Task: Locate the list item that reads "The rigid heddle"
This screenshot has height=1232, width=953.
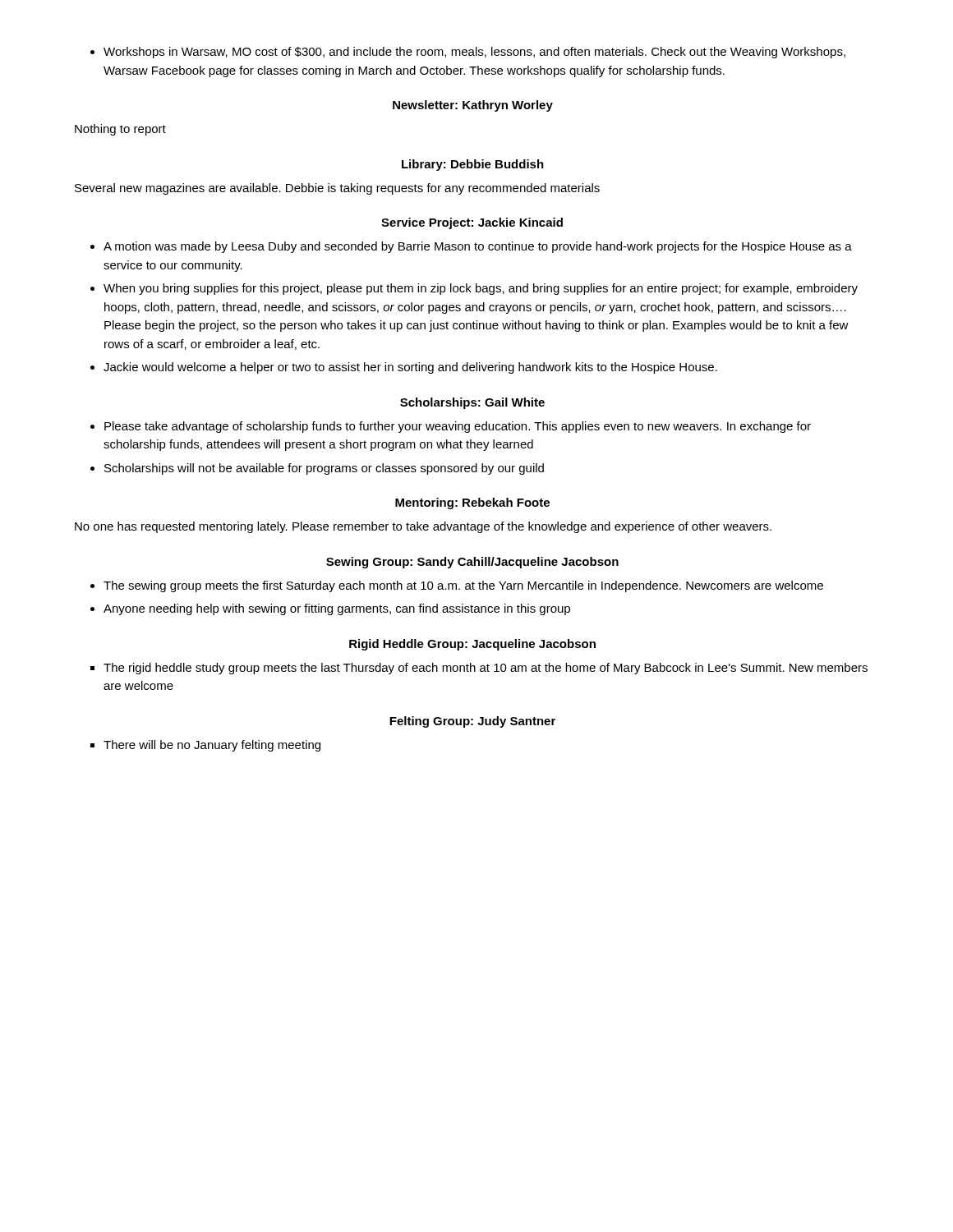Action: pos(472,677)
